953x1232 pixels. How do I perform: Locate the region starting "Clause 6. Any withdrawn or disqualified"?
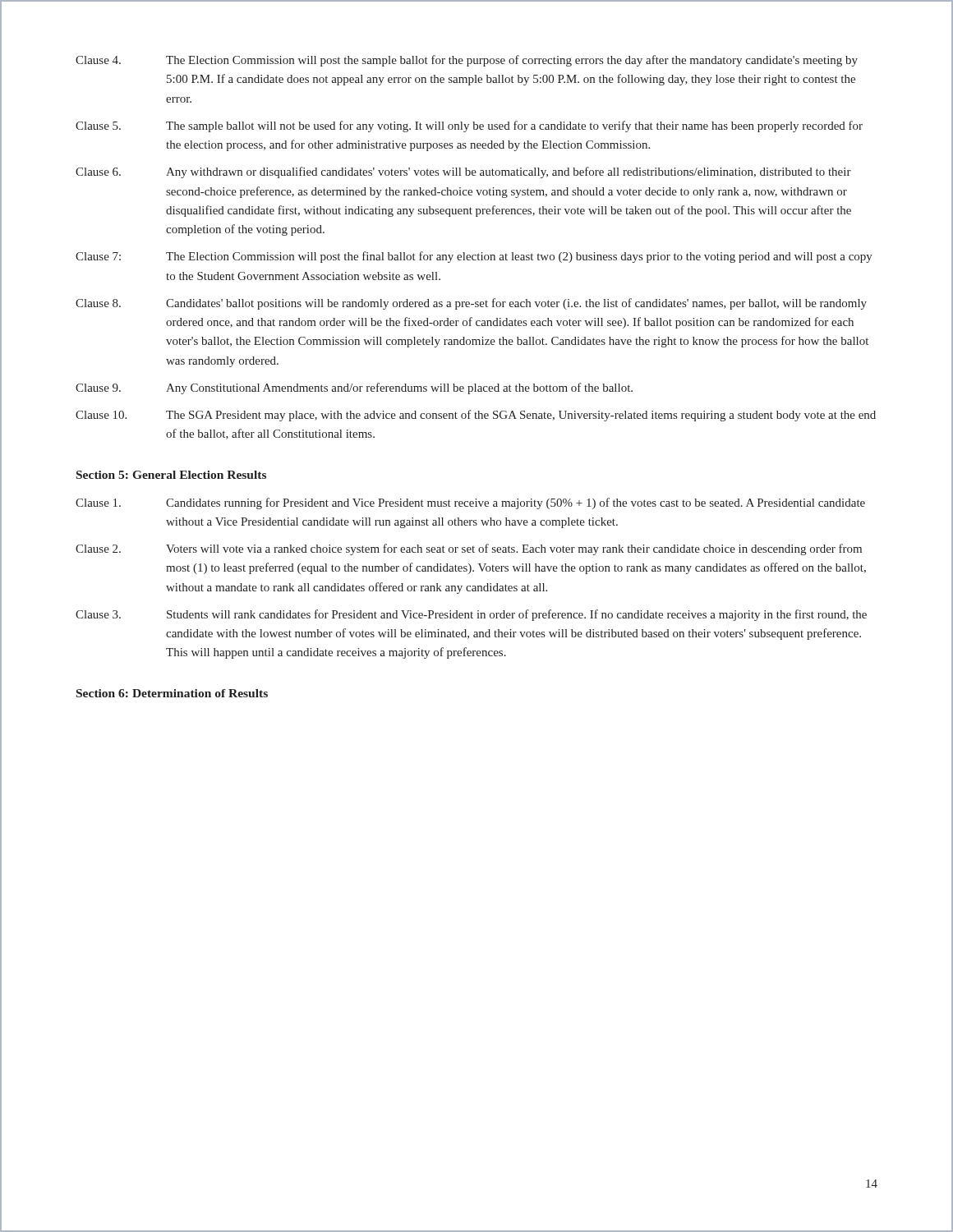click(476, 201)
